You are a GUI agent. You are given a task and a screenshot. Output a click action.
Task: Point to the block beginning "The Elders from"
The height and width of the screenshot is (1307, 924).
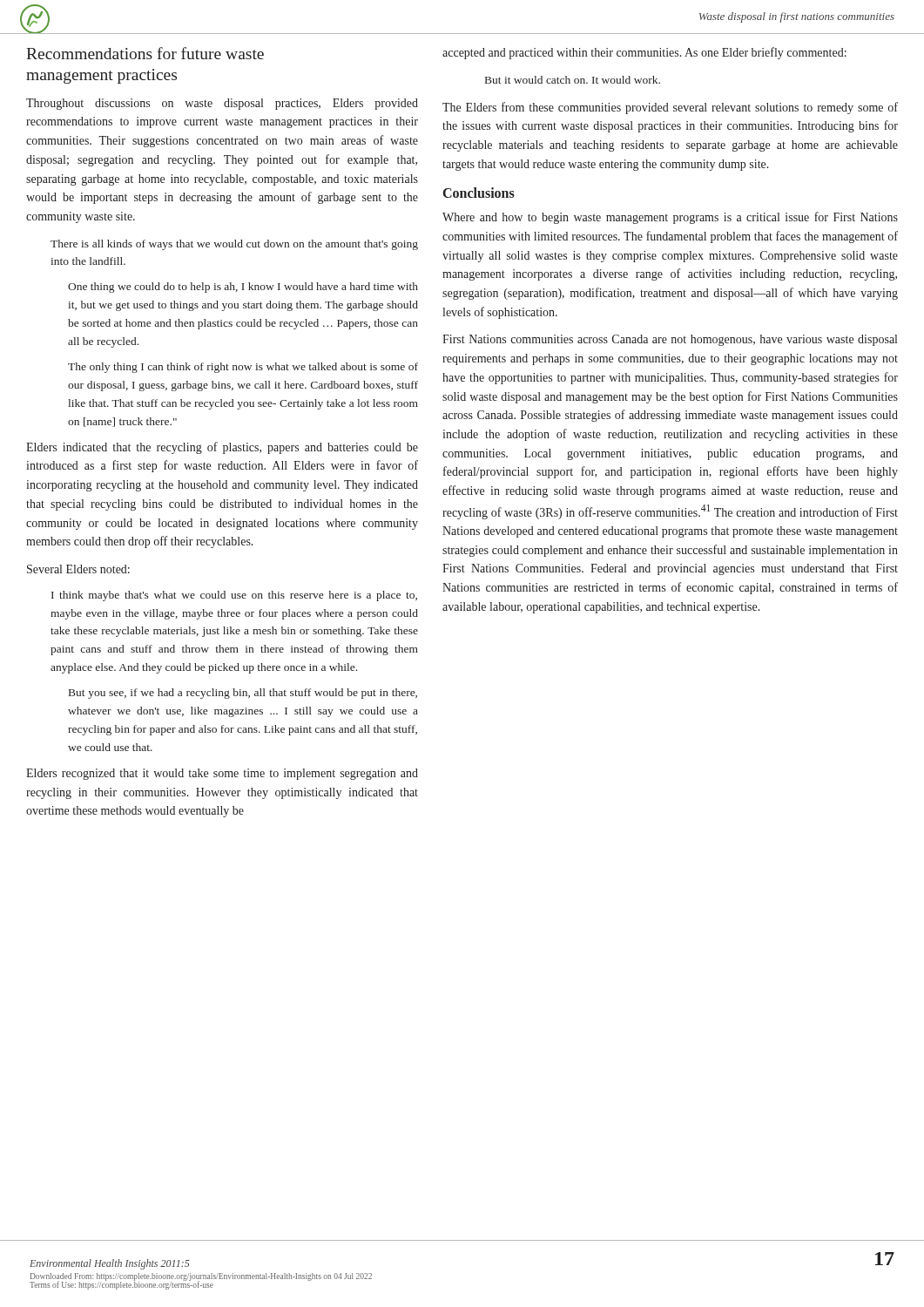[x=670, y=136]
